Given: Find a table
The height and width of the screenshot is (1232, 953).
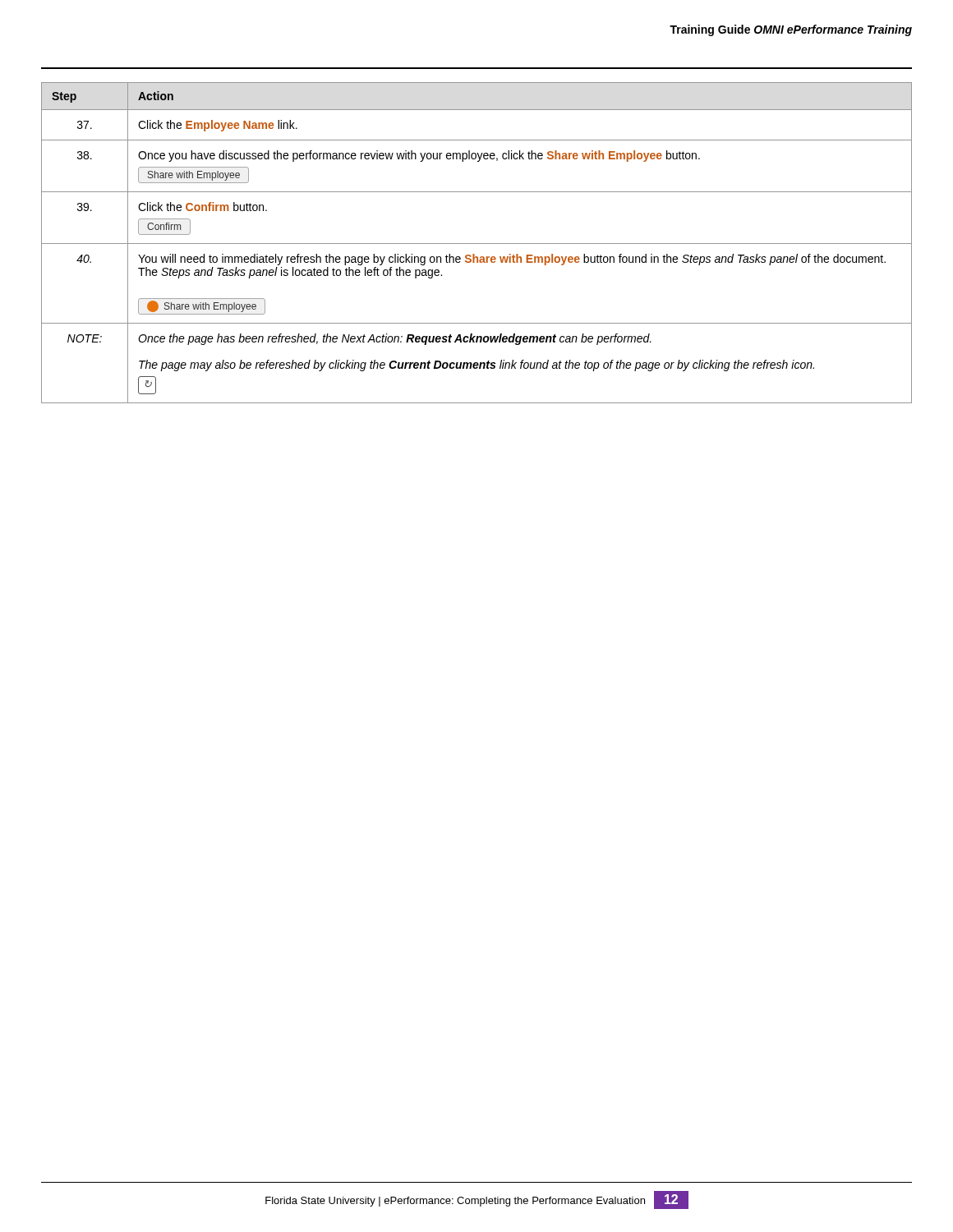Looking at the screenshot, I should coord(476,243).
